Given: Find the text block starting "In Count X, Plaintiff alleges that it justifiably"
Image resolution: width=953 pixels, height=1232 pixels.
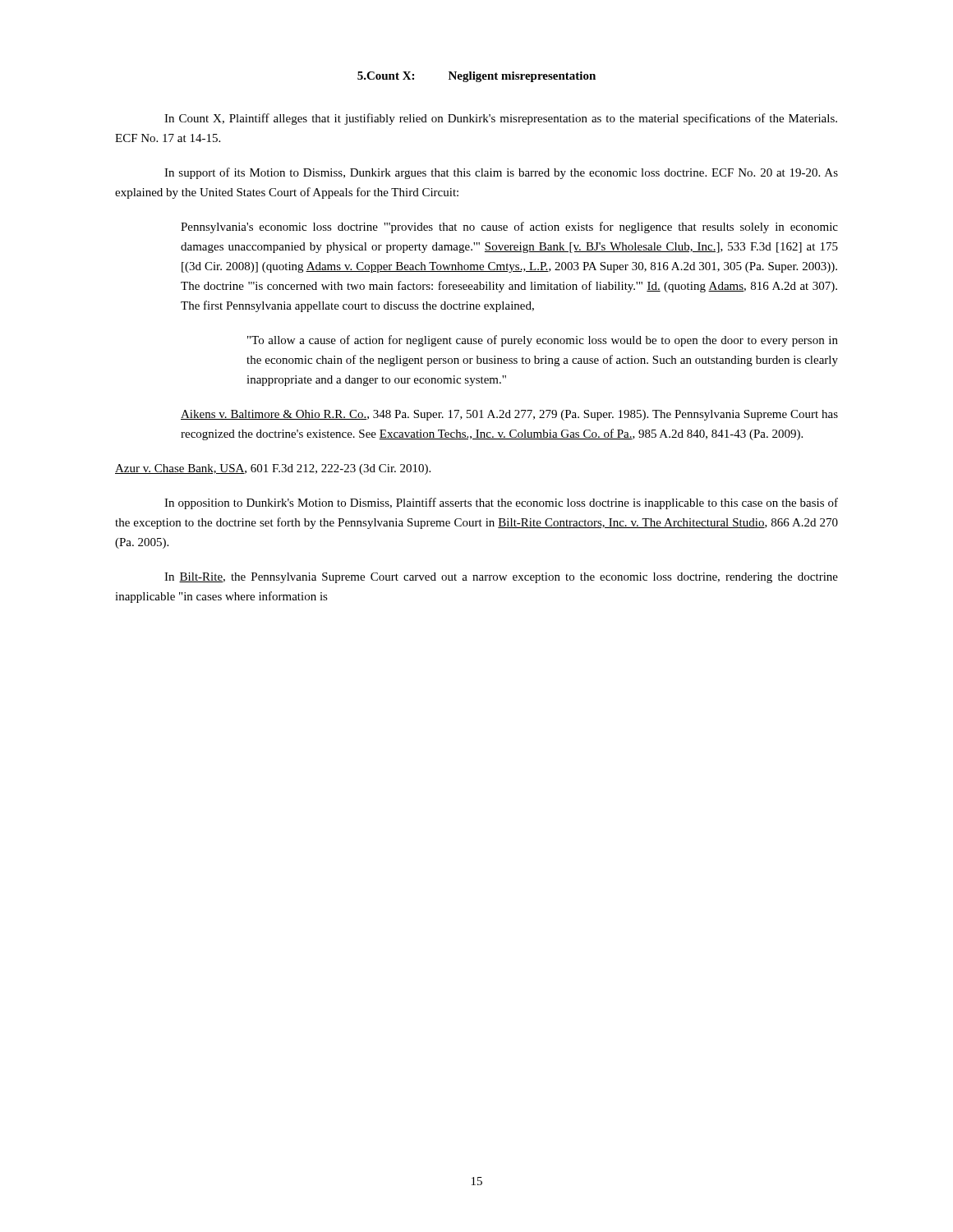Looking at the screenshot, I should (476, 128).
